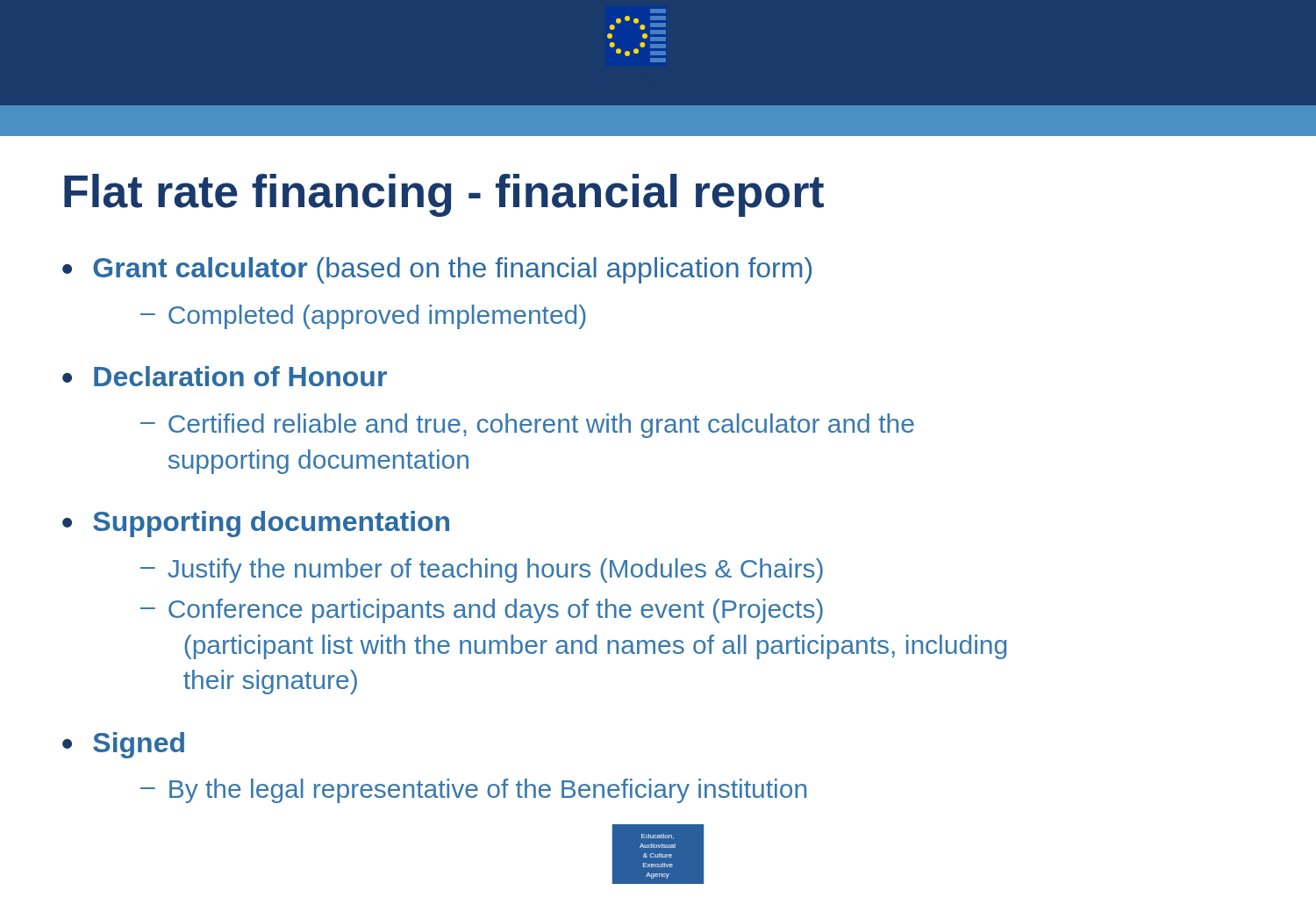The width and height of the screenshot is (1316, 912).
Task: Where is the title that starts "Flat rate financing -"?
Action: coord(443,192)
